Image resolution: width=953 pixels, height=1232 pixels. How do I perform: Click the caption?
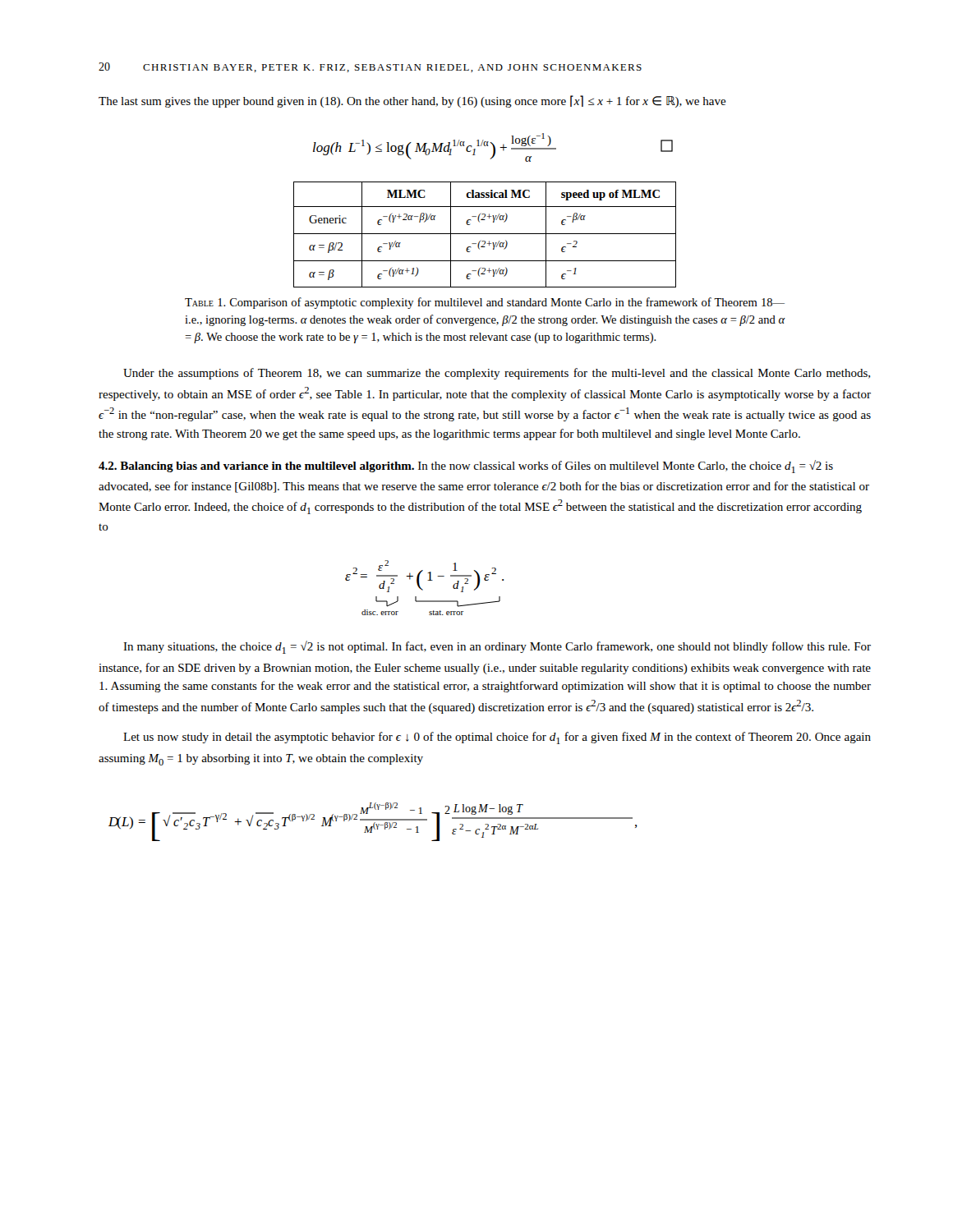pyautogui.click(x=485, y=320)
